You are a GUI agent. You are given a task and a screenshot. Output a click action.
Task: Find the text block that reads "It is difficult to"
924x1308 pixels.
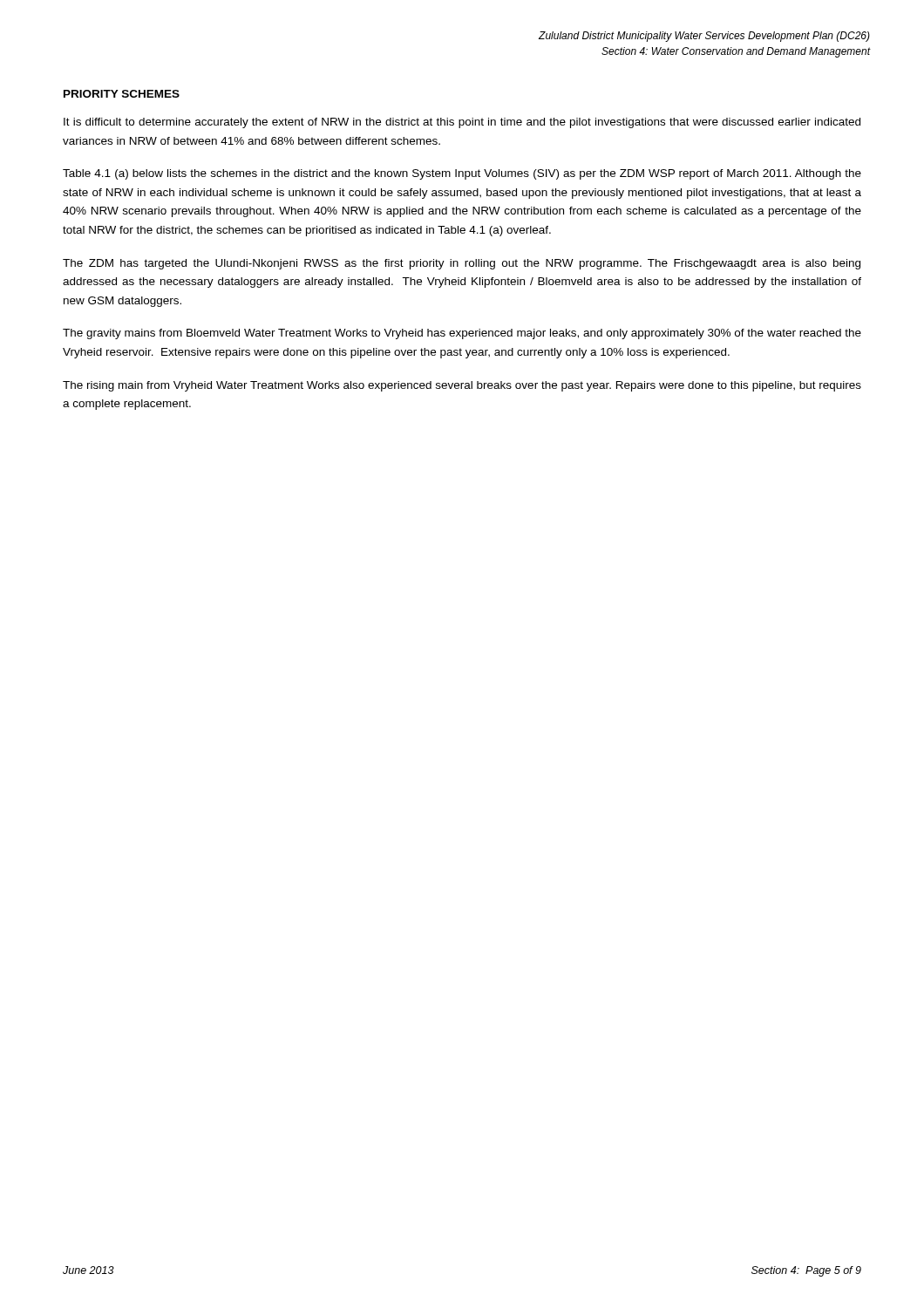(462, 131)
